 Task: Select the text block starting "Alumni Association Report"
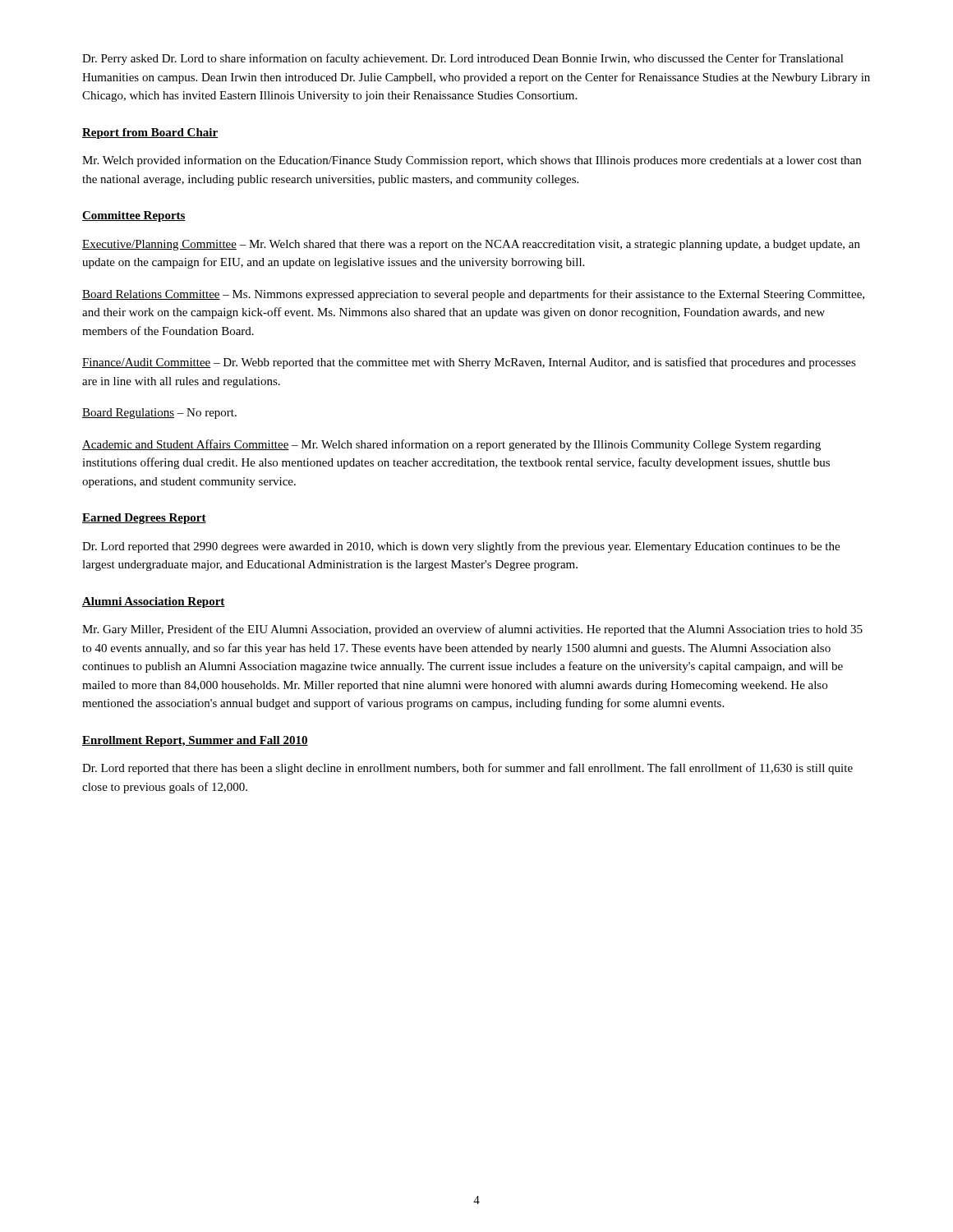(153, 601)
